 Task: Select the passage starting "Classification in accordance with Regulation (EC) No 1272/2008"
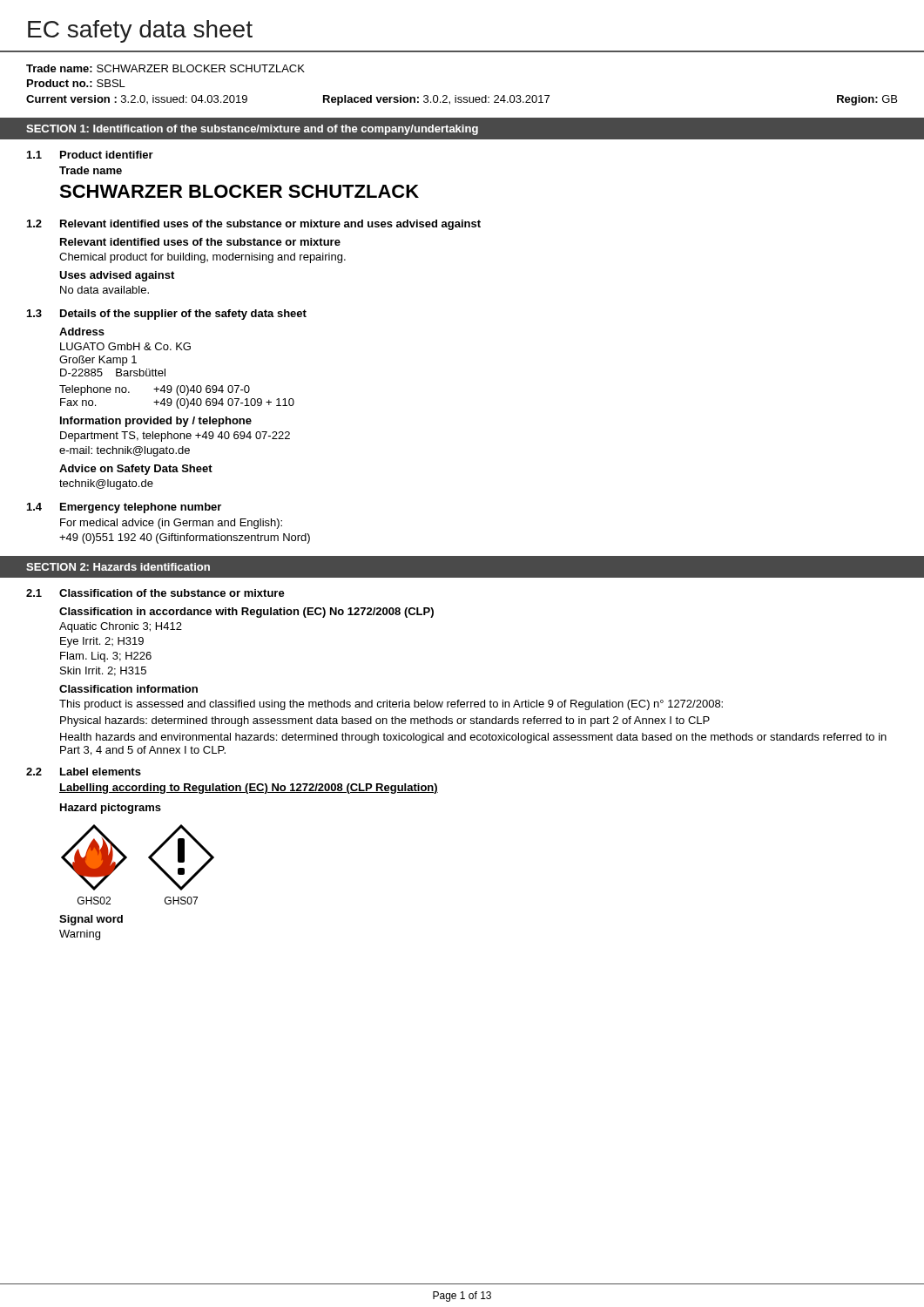tap(246, 613)
